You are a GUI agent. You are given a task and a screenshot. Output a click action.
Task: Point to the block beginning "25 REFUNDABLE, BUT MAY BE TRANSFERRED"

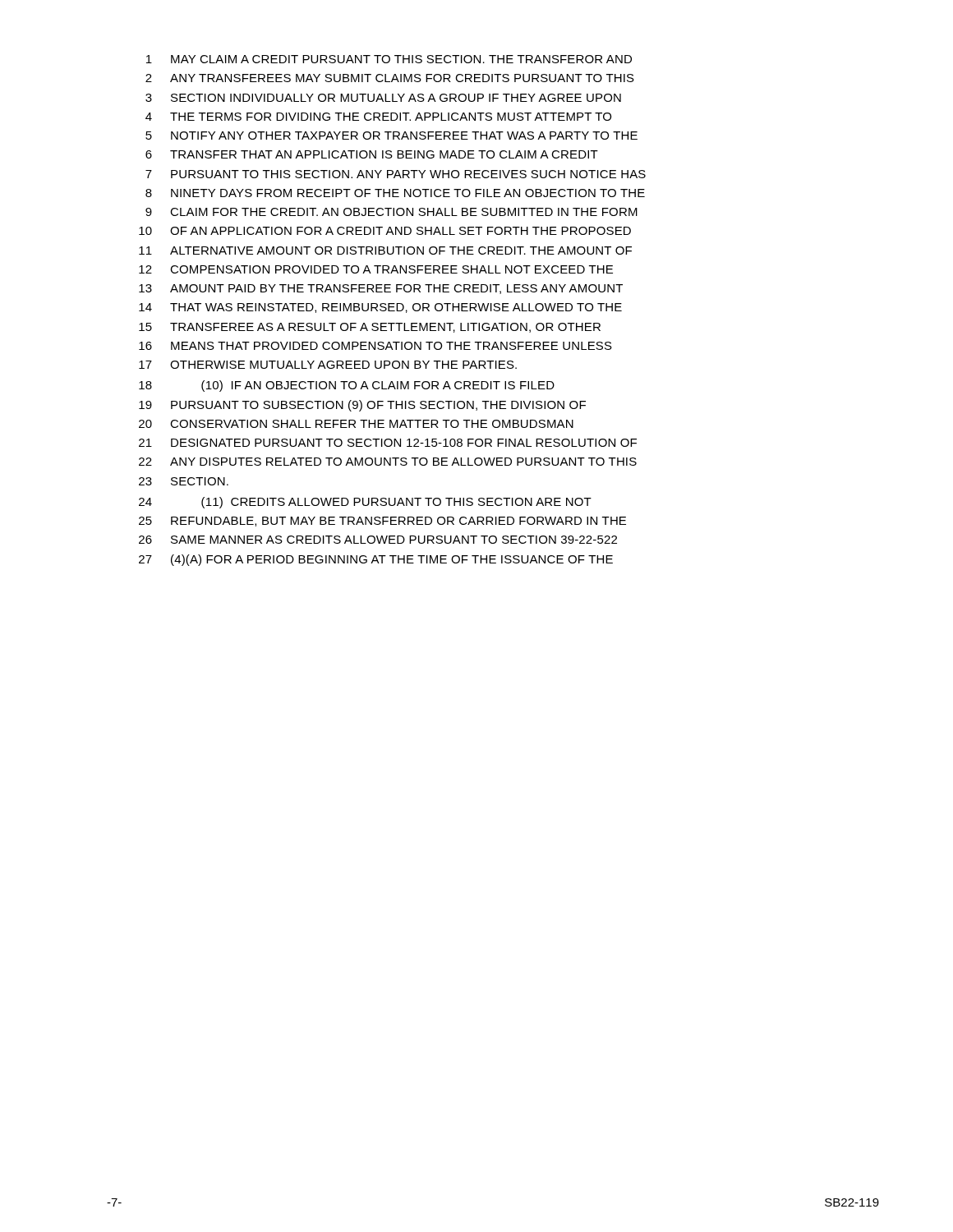[x=493, y=520]
